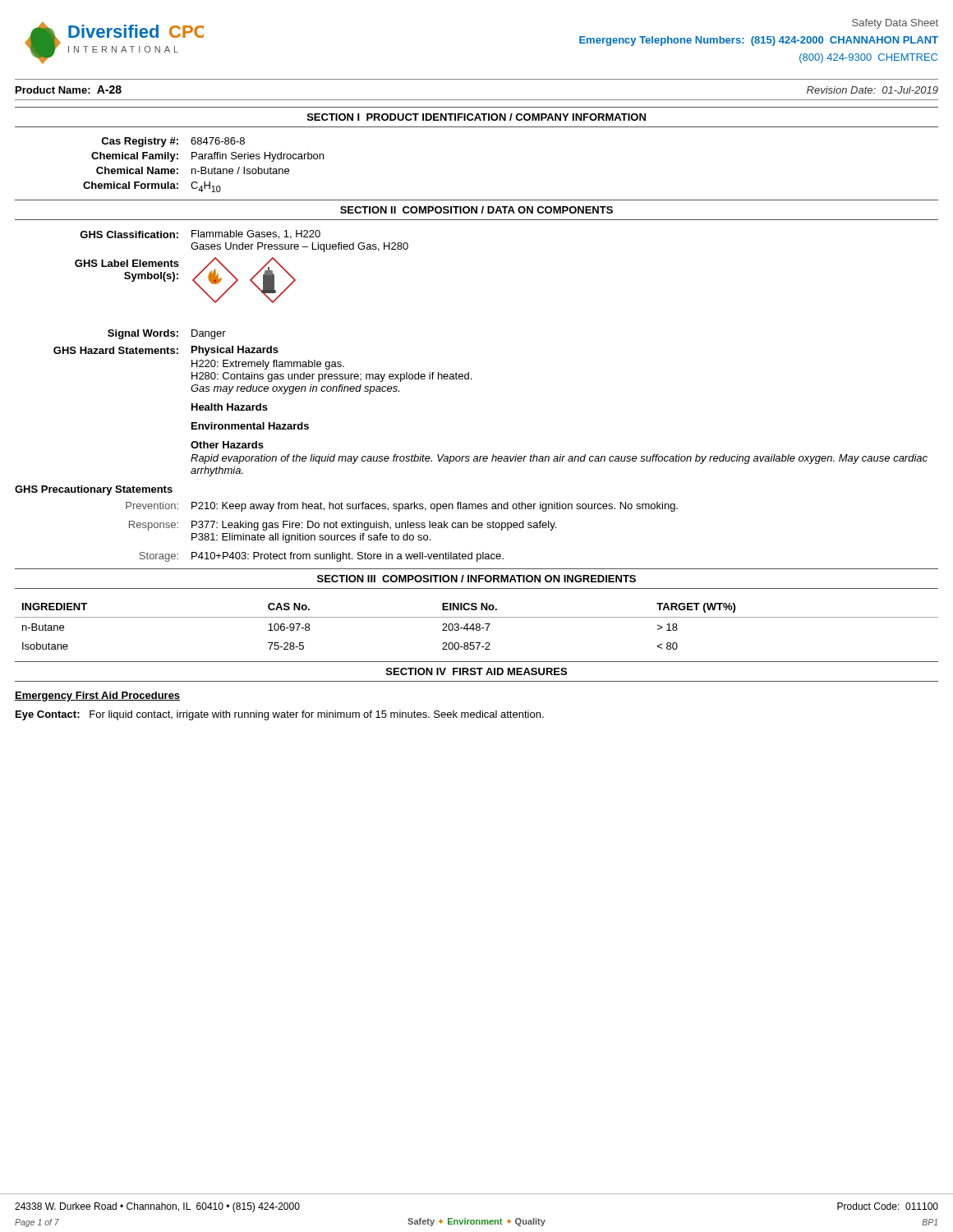
Task: Click the passage that begins "Cas Registry #: 68476-86-8 Chemical Family:"
Action: [x=173, y=142]
